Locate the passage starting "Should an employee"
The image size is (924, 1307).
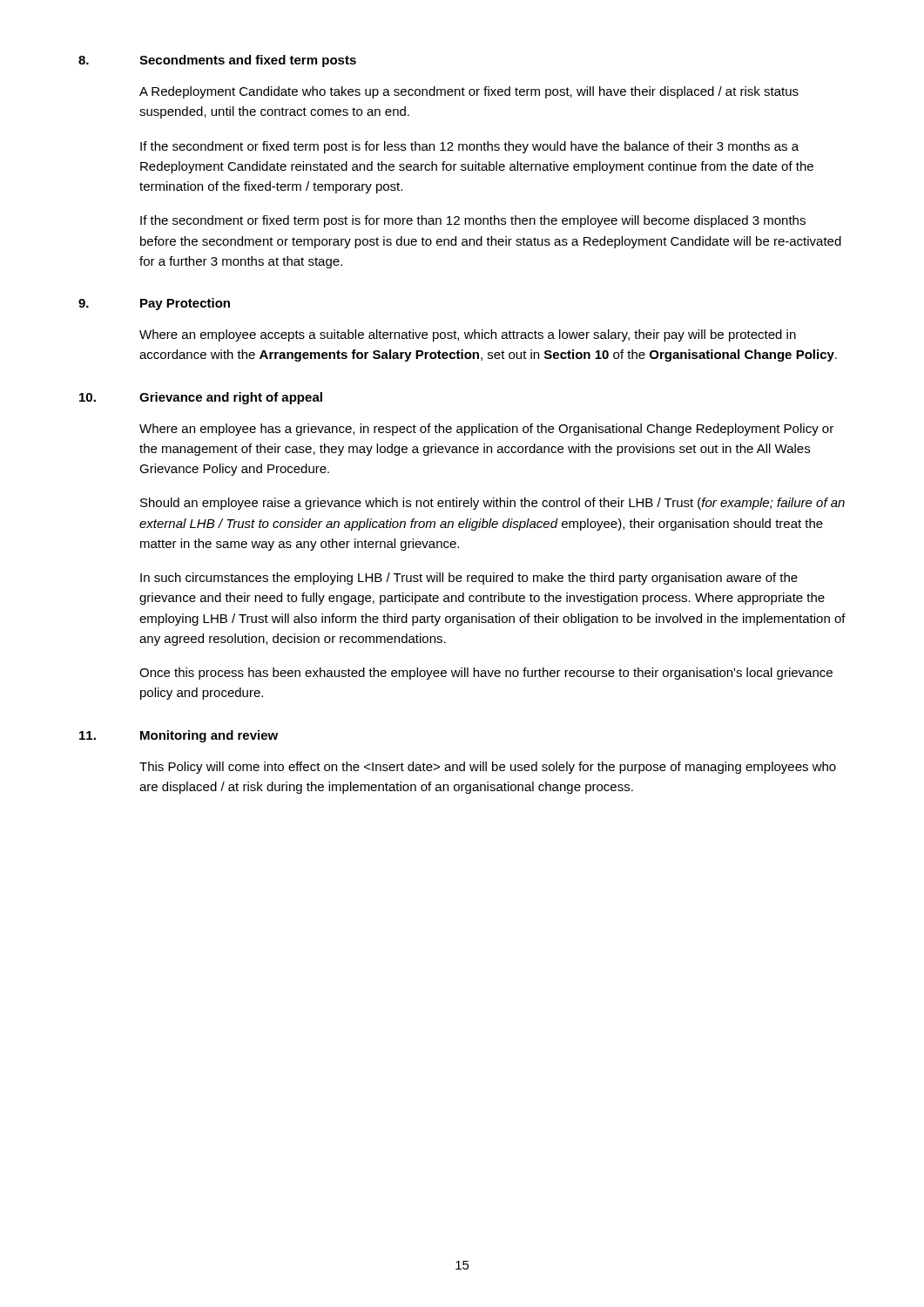(492, 523)
